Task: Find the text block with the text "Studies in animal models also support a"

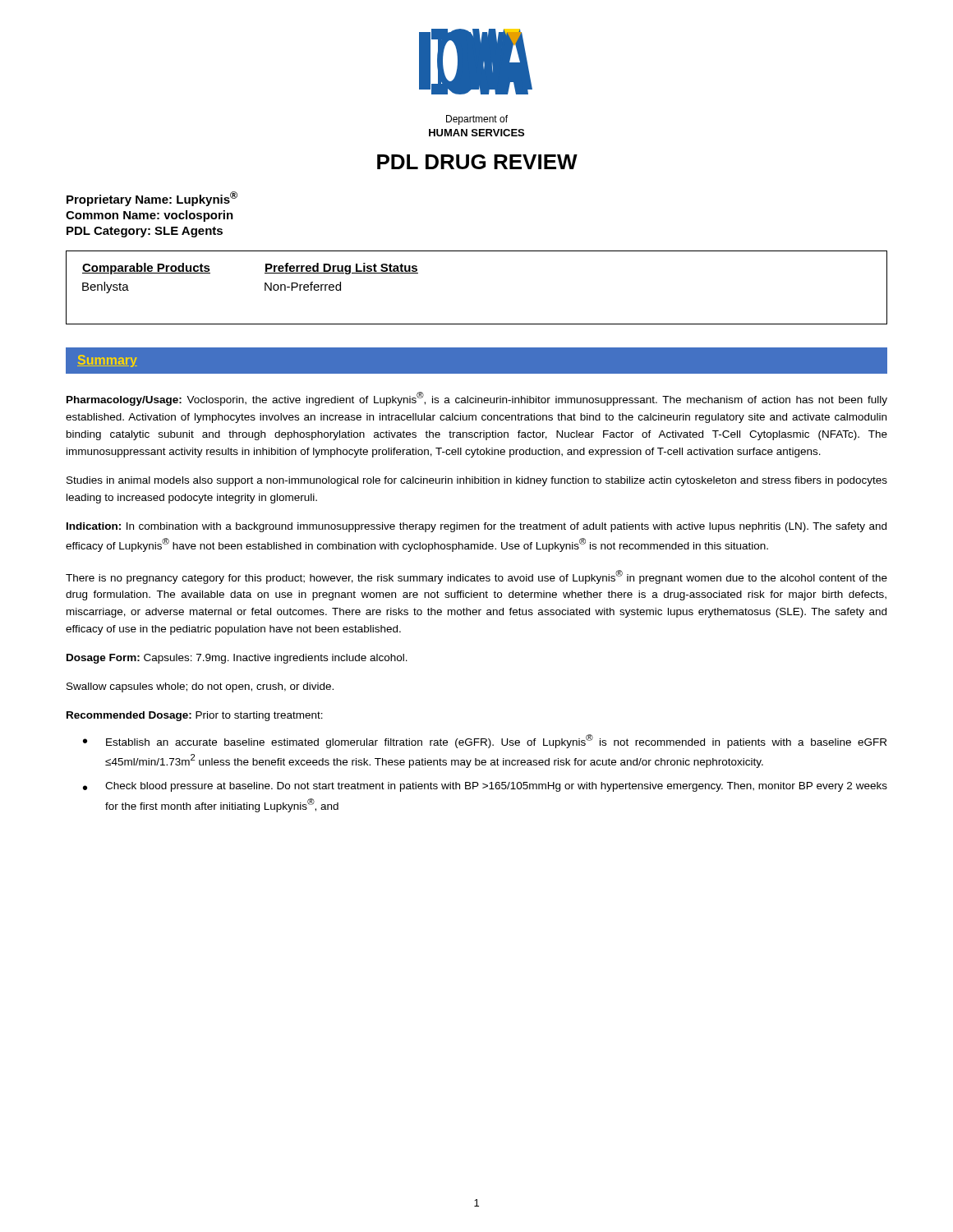Action: (x=476, y=488)
